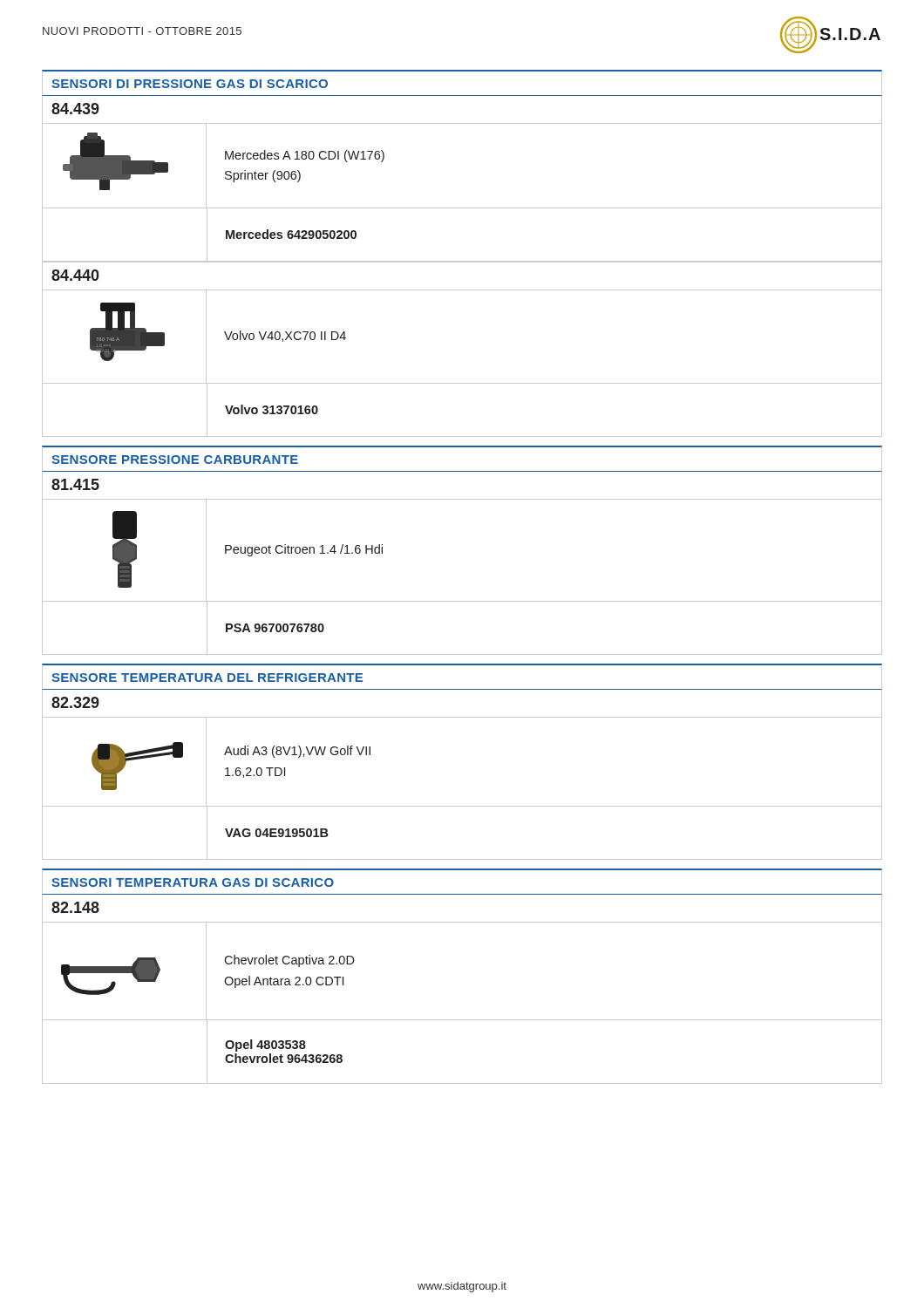Viewport: 924px width, 1308px height.
Task: Point to the element starting "SENSORE PRESSIONE CARBURANTE"
Action: [x=175, y=459]
